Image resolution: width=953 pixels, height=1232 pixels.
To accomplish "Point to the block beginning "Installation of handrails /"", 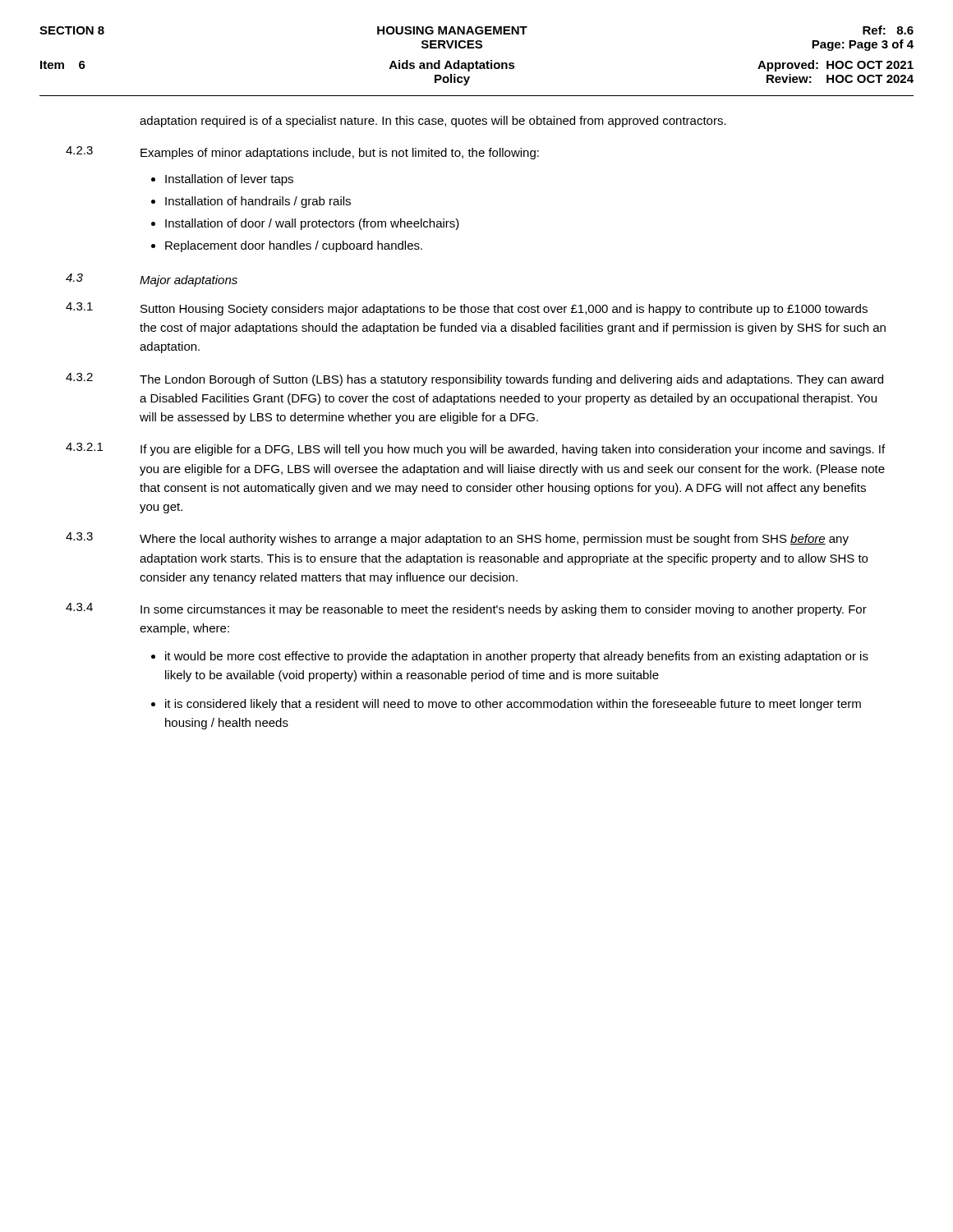I will point(258,201).
